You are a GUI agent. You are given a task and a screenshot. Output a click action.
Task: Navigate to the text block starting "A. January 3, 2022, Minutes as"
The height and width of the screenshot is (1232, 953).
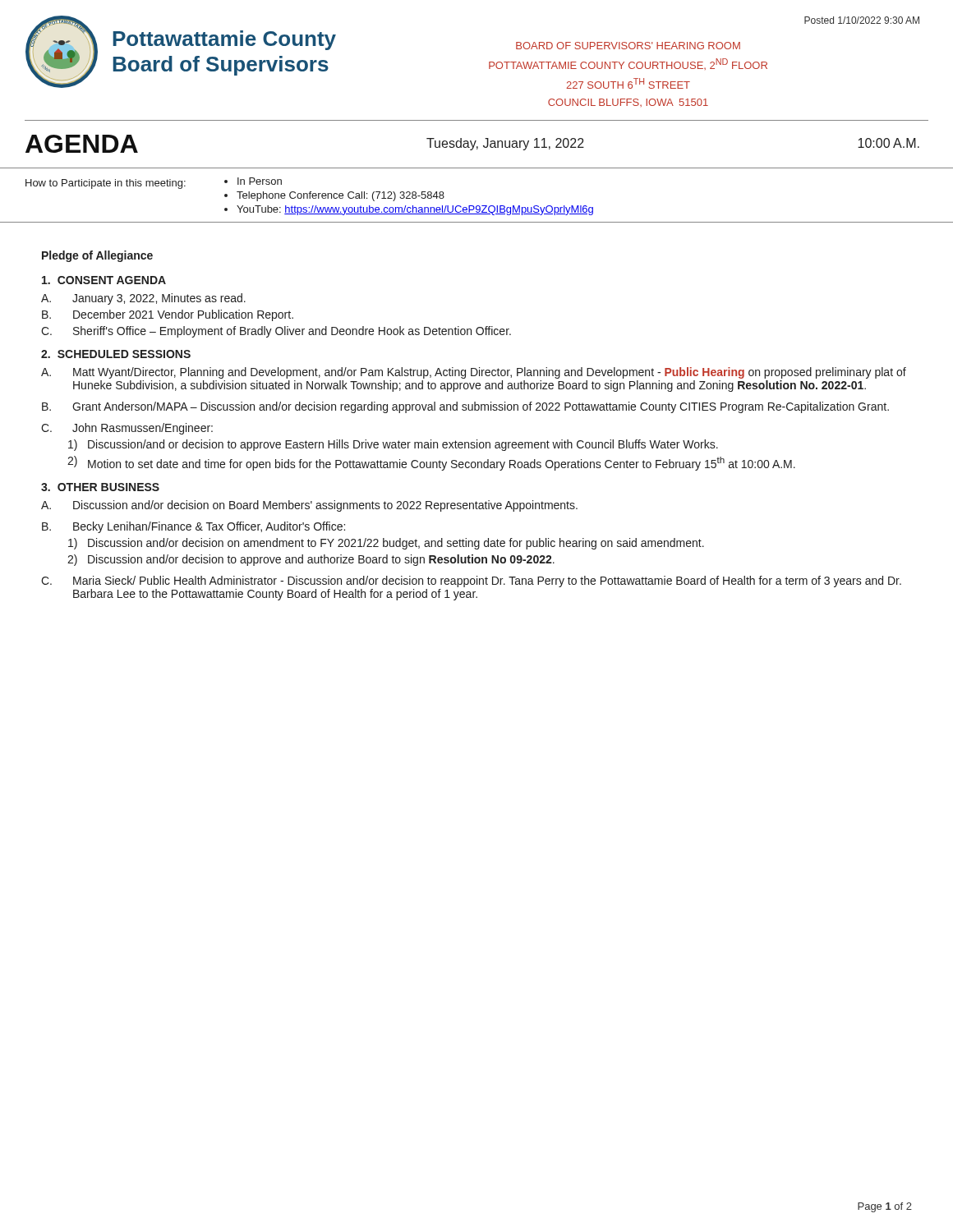point(143,299)
